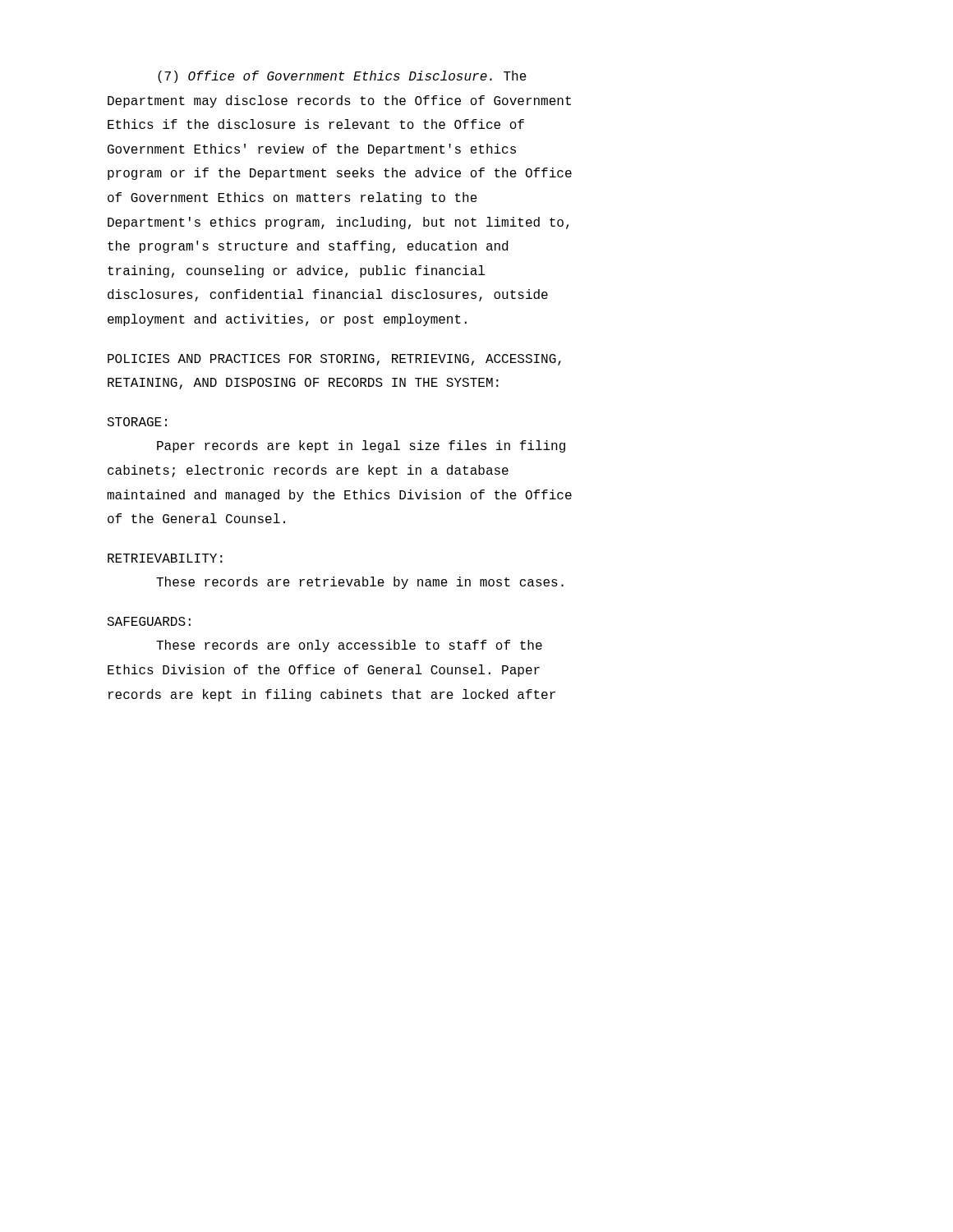This screenshot has height=1232, width=953.
Task: Locate the text block with the text "These records are retrievable by name in"
Action: click(476, 584)
